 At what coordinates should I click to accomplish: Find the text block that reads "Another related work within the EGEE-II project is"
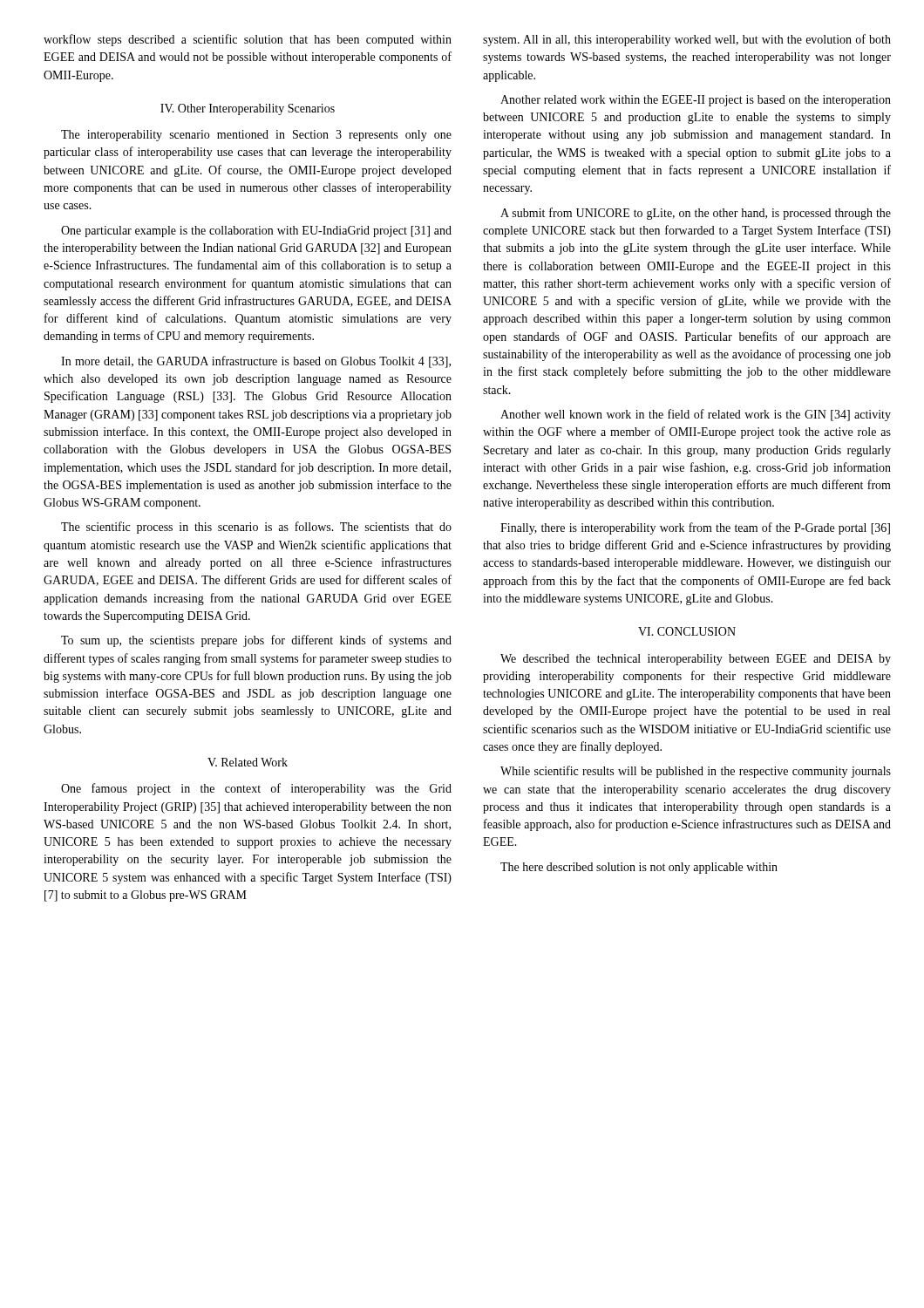click(687, 145)
